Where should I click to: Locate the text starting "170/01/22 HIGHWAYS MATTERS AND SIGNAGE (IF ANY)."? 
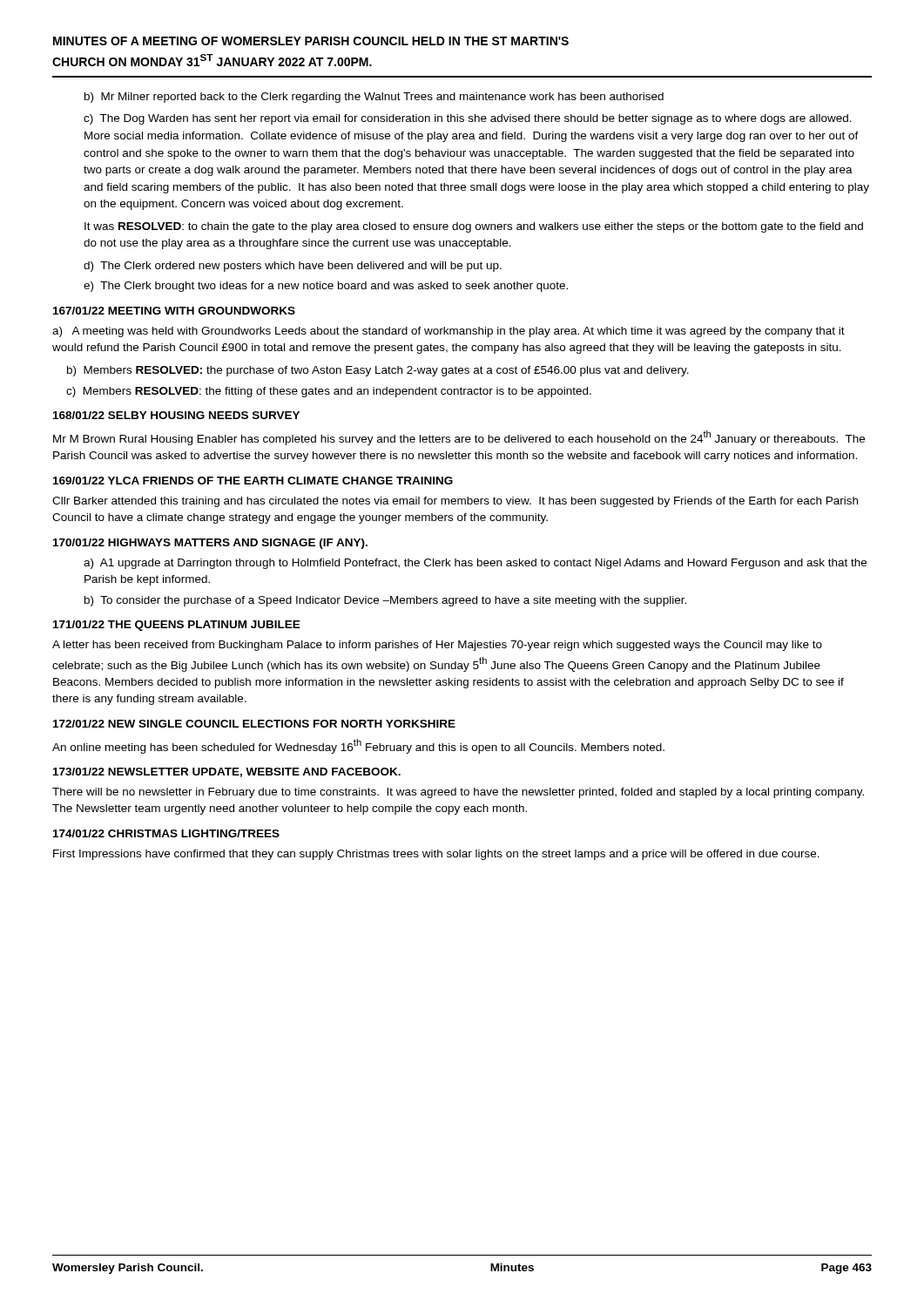click(210, 542)
